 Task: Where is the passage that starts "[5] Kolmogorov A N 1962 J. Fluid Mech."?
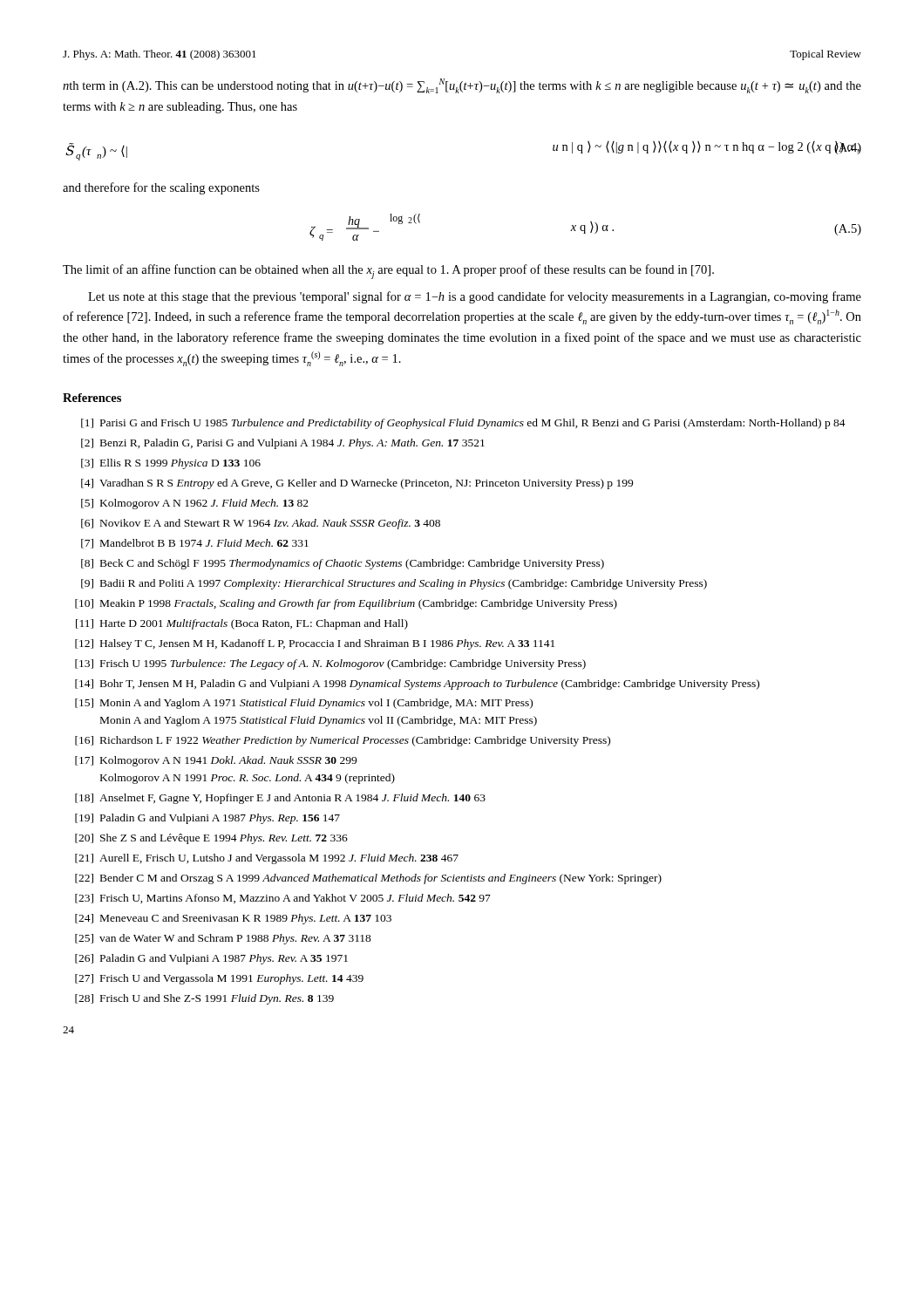coord(195,504)
